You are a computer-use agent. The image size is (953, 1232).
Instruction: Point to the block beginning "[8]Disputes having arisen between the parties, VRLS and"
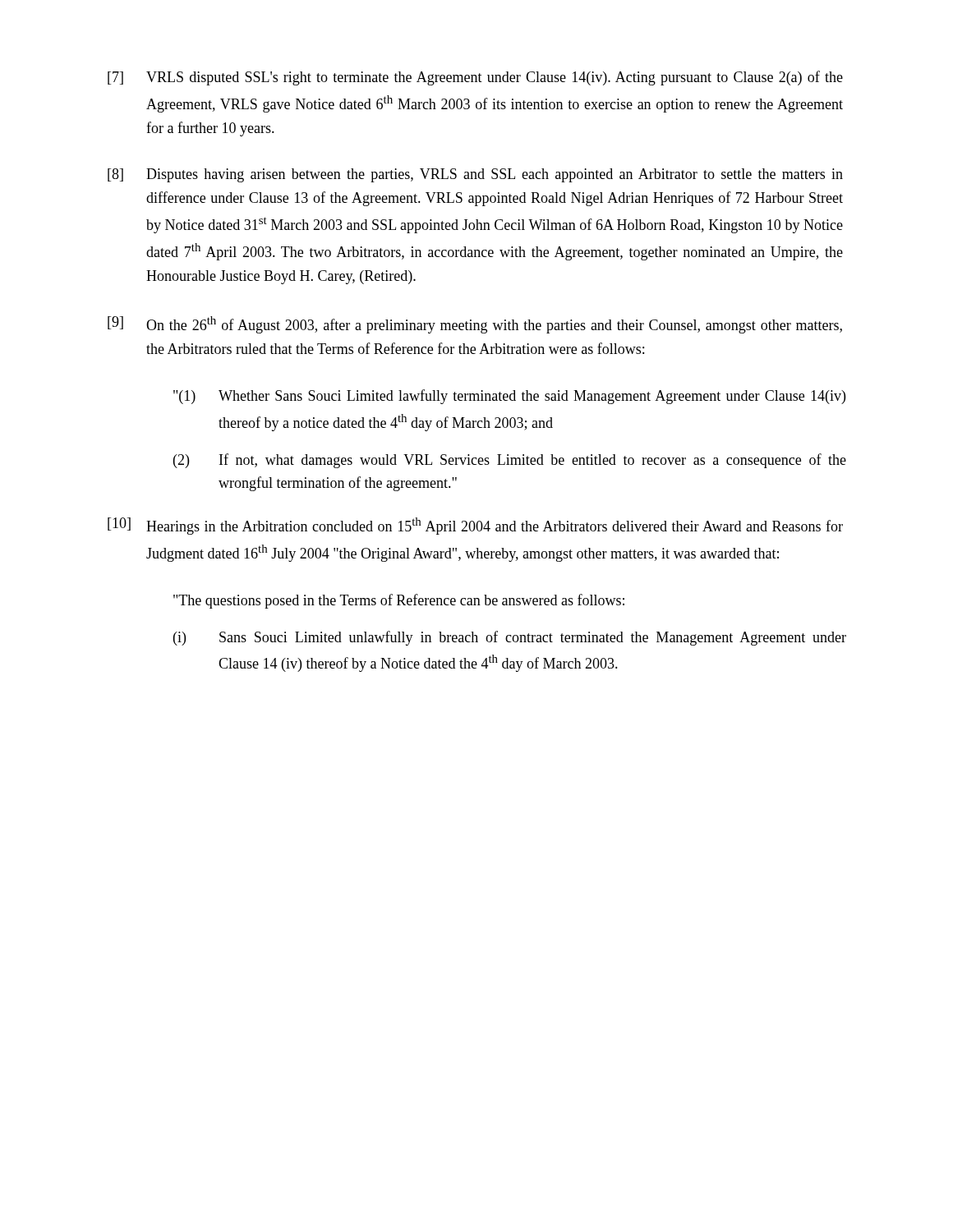pos(475,225)
